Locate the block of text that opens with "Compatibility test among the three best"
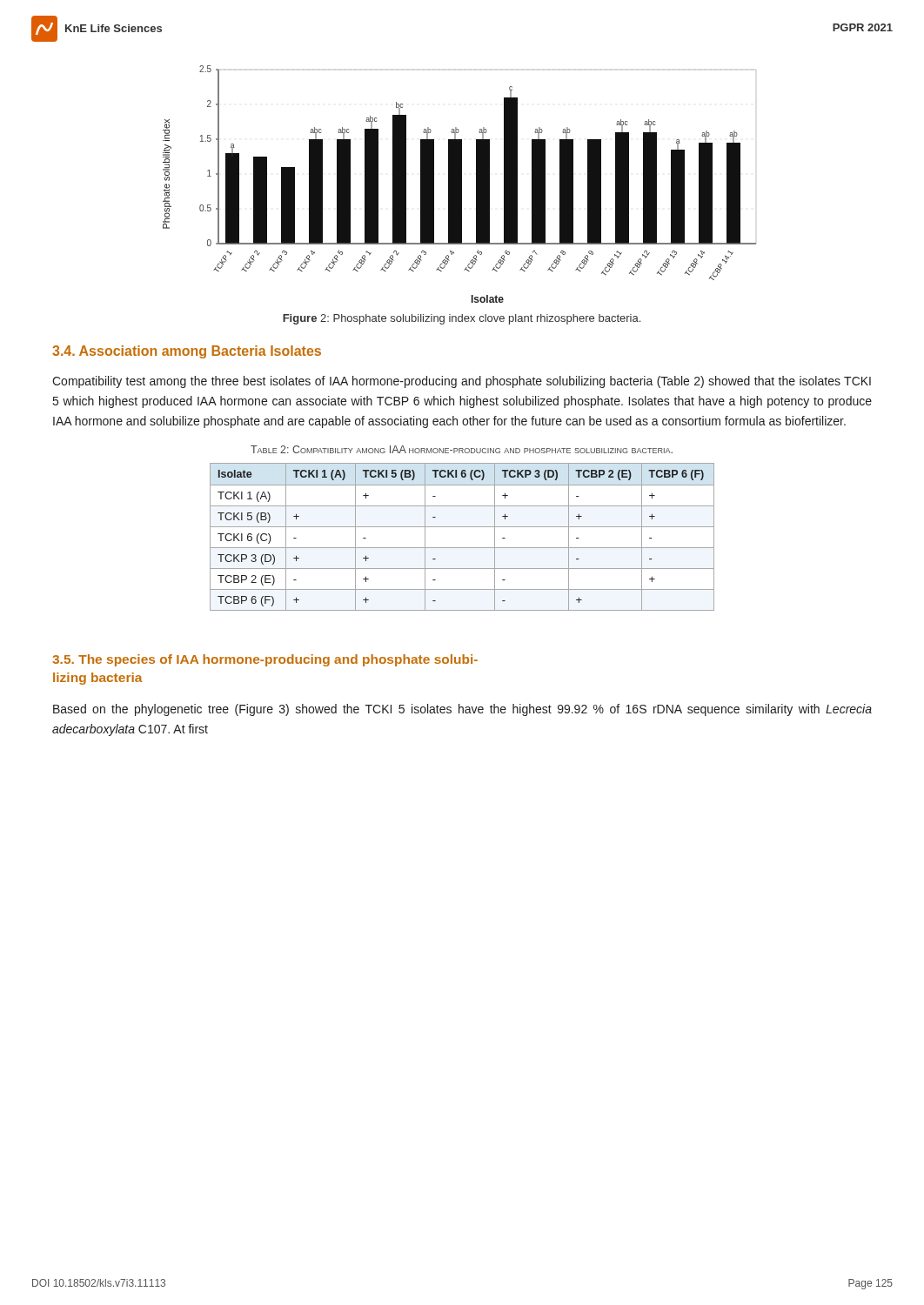This screenshot has width=924, height=1305. (462, 401)
